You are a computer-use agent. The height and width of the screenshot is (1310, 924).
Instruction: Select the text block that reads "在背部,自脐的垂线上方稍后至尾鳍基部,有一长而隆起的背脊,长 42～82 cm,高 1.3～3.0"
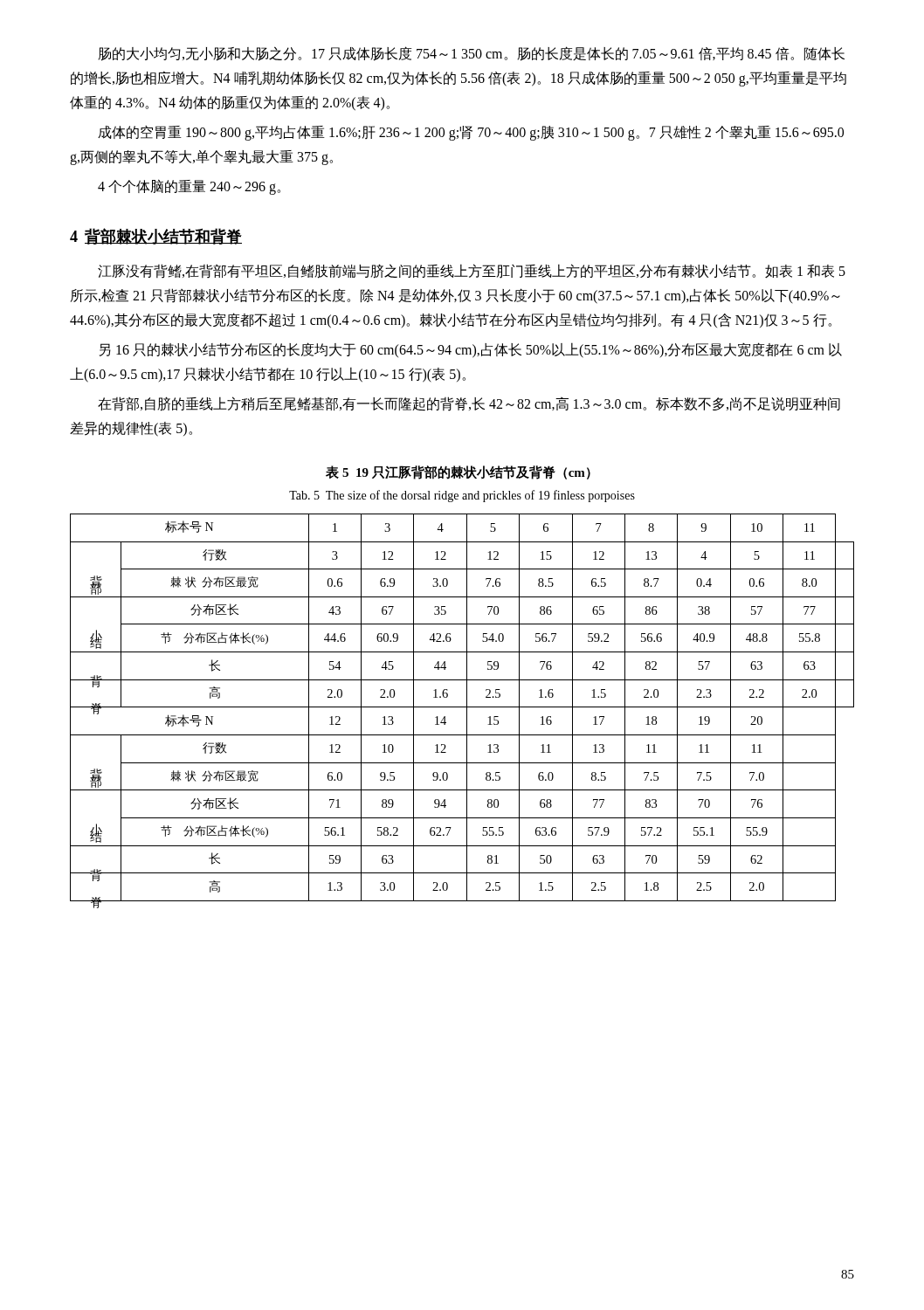coord(455,416)
